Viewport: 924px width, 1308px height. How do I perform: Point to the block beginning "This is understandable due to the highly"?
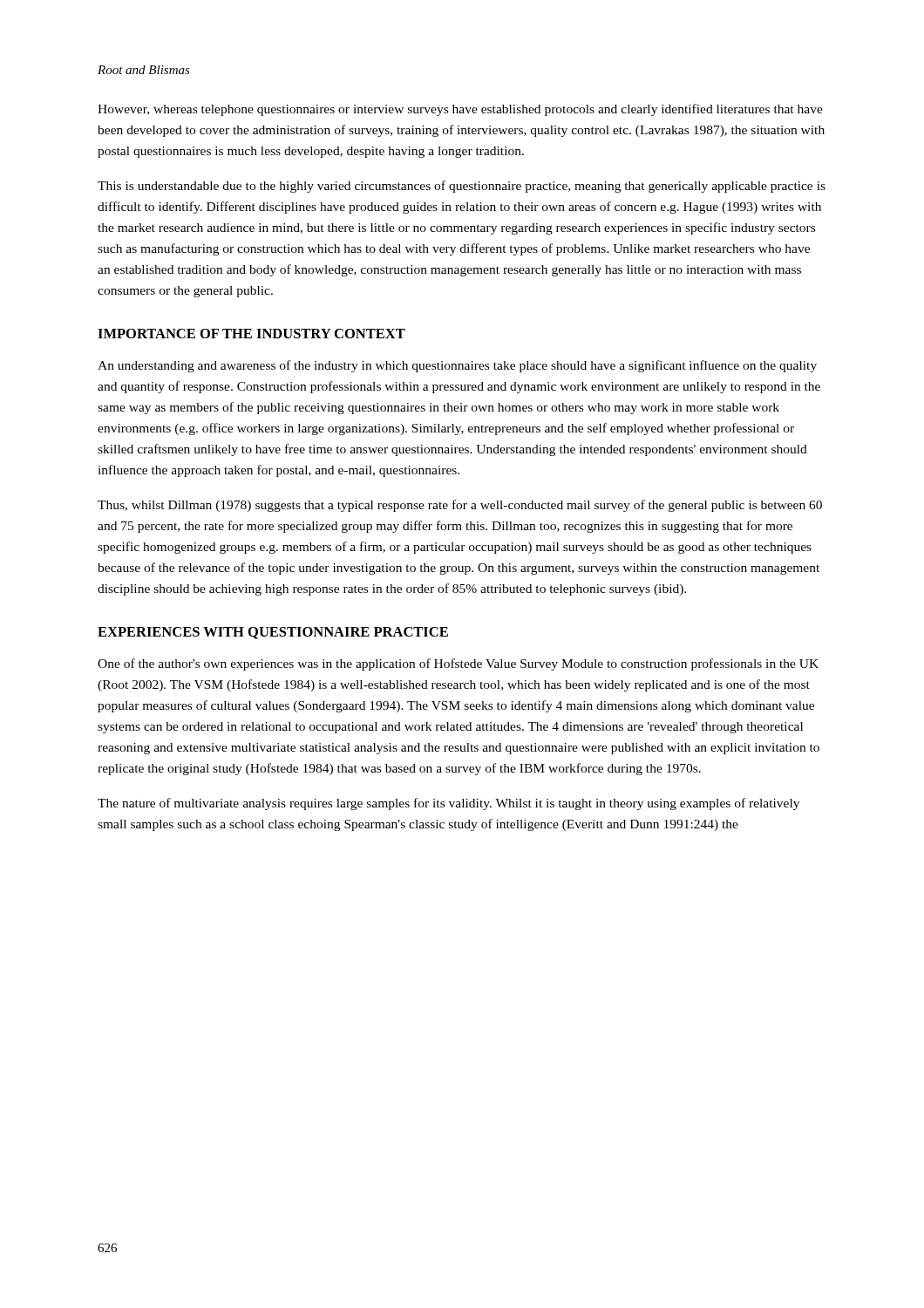pyautogui.click(x=462, y=238)
